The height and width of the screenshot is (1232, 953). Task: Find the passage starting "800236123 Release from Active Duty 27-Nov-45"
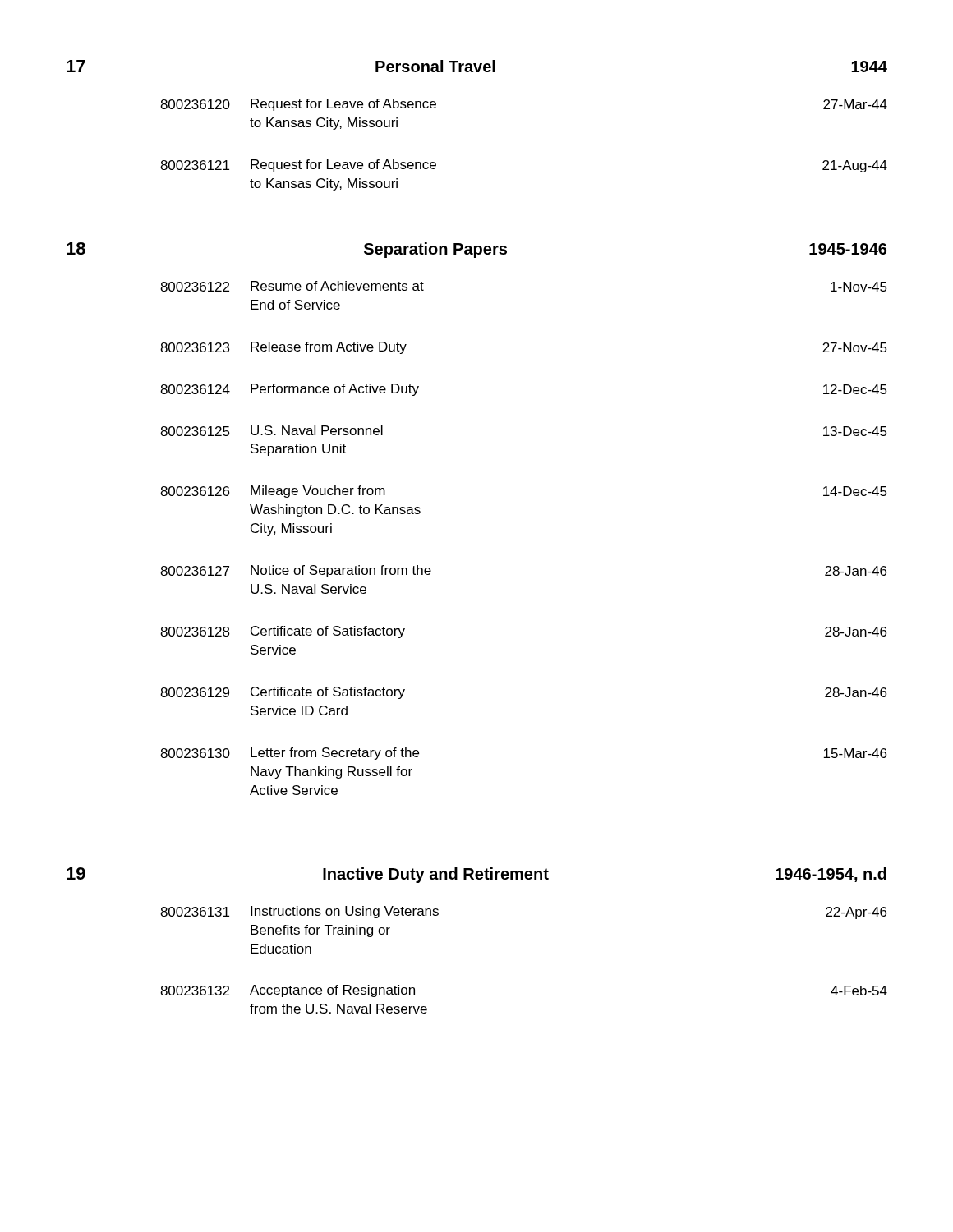pos(195,348)
